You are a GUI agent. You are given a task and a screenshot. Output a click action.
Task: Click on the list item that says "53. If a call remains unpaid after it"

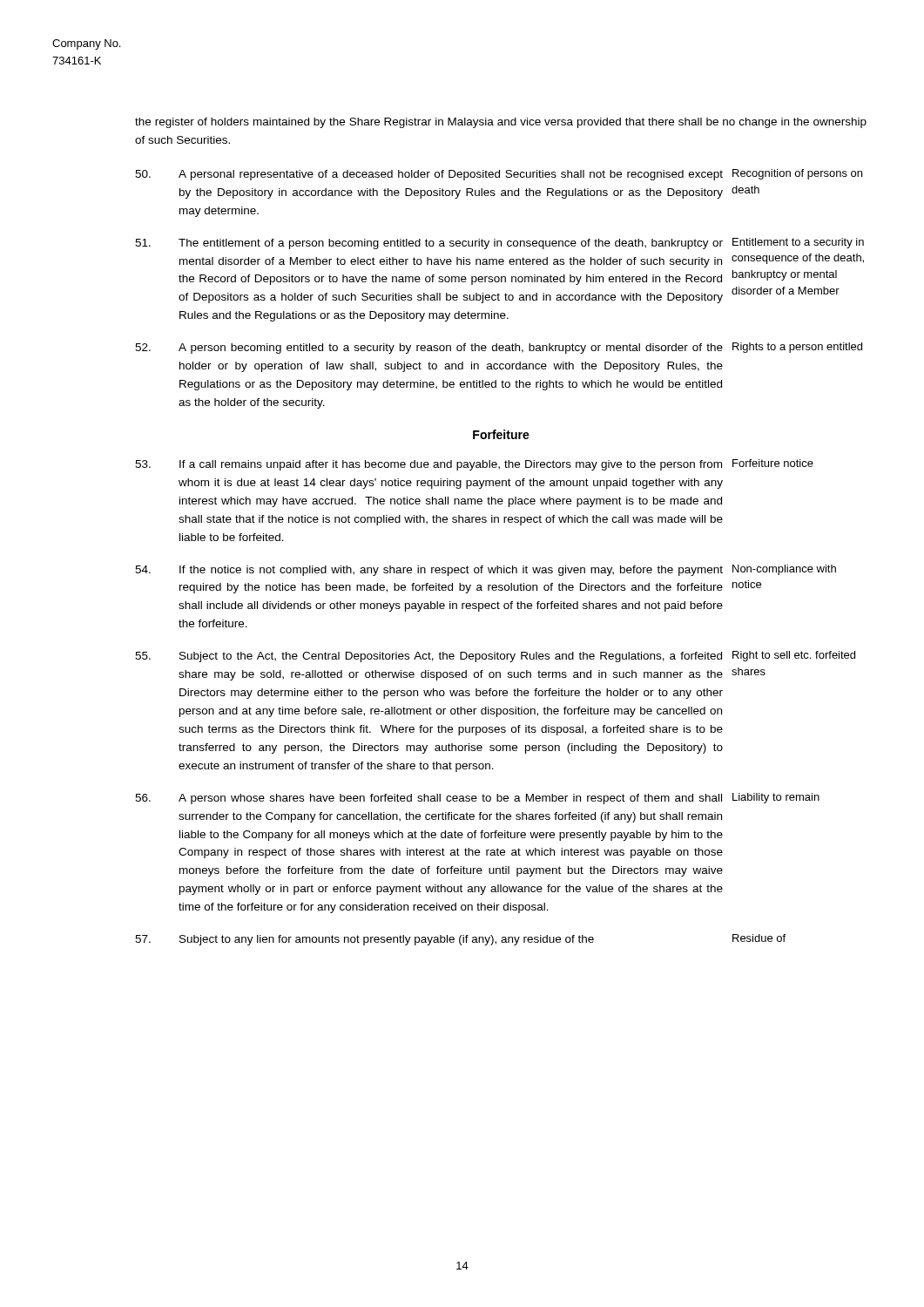point(501,501)
